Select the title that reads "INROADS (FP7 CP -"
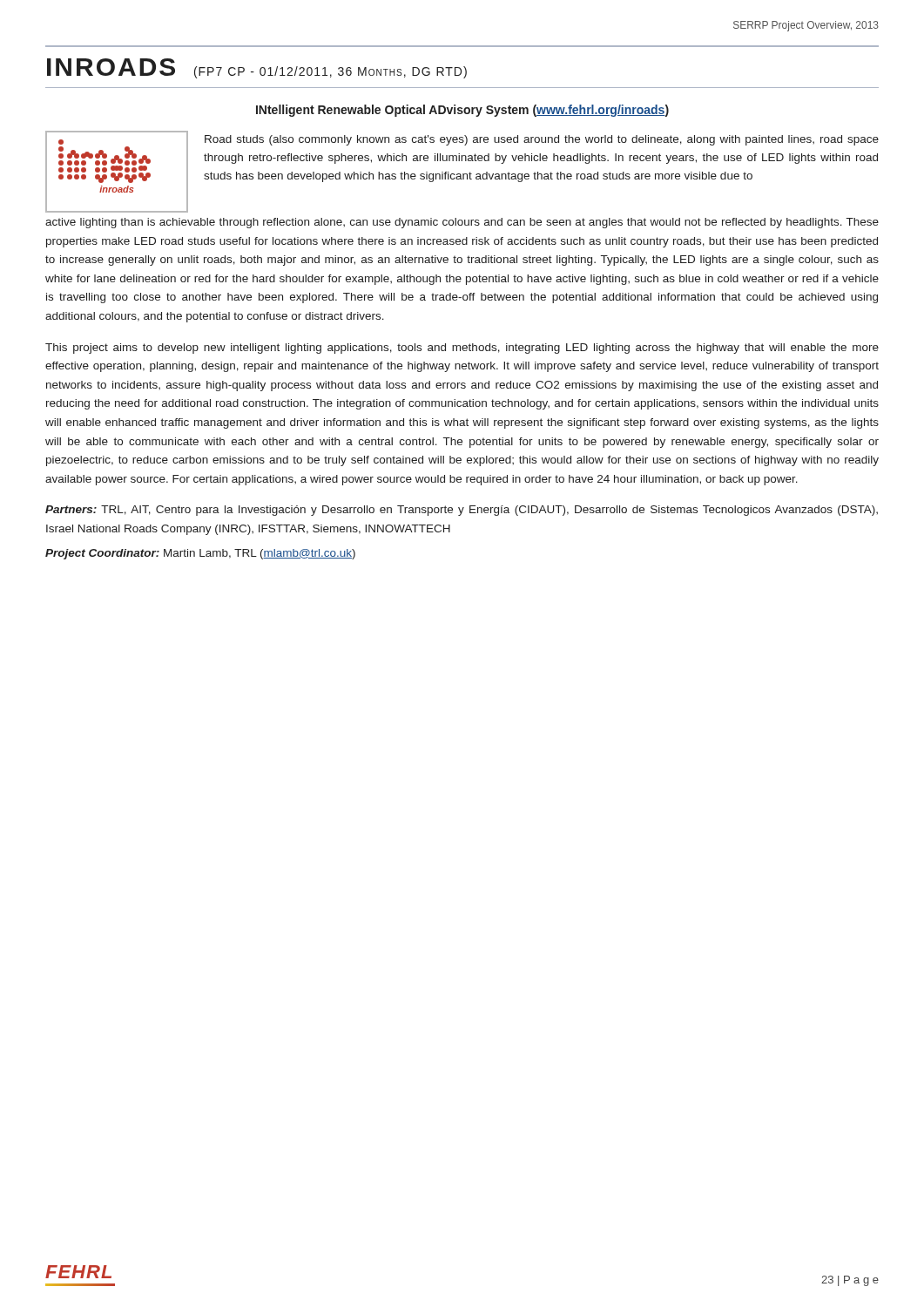 pyautogui.click(x=257, y=67)
